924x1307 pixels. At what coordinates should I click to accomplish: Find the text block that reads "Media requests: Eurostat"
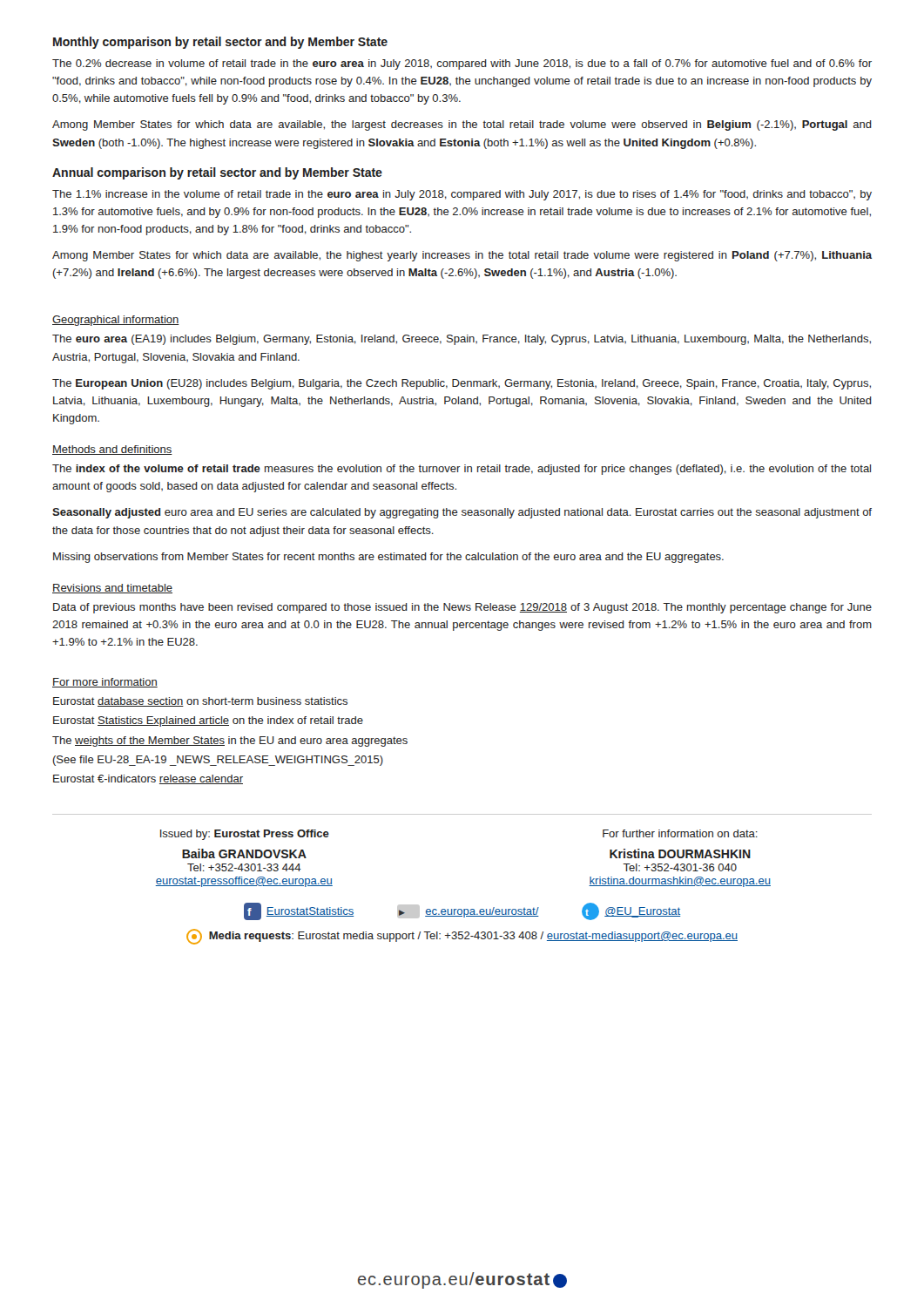coord(462,937)
